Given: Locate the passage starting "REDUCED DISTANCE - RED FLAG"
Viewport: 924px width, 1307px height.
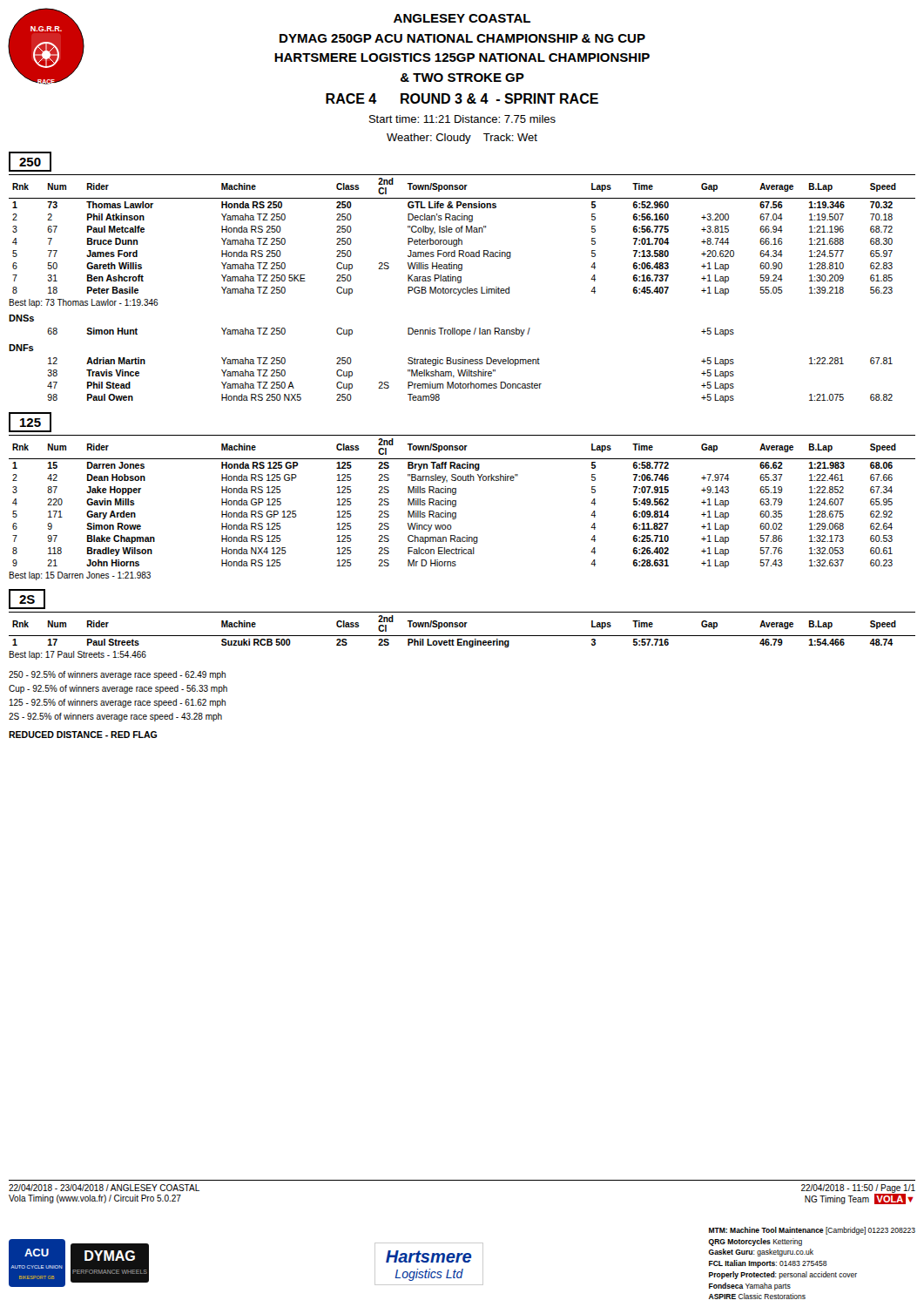Looking at the screenshot, I should (83, 735).
